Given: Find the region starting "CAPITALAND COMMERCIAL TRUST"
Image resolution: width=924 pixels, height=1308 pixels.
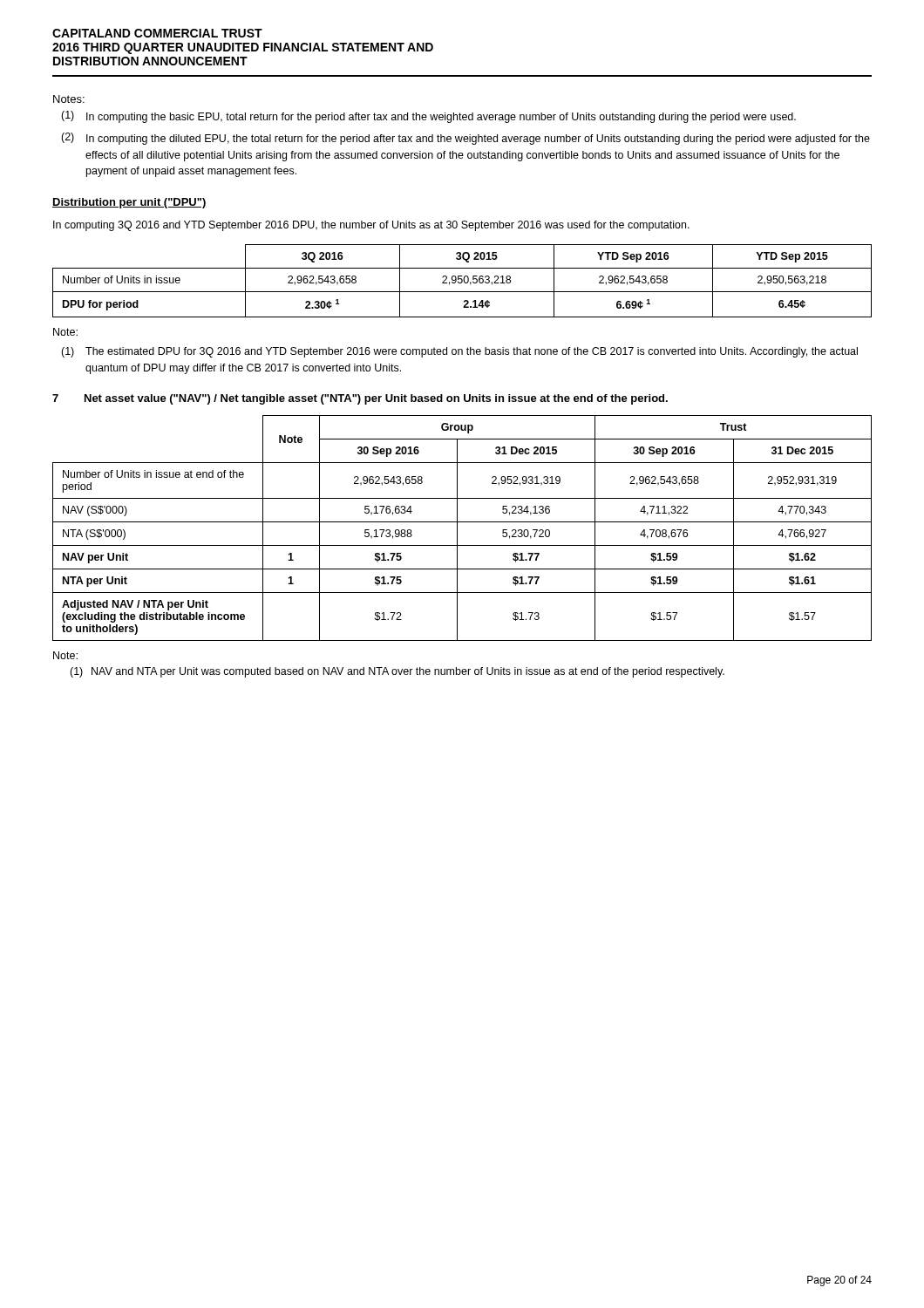Looking at the screenshot, I should [157, 33].
